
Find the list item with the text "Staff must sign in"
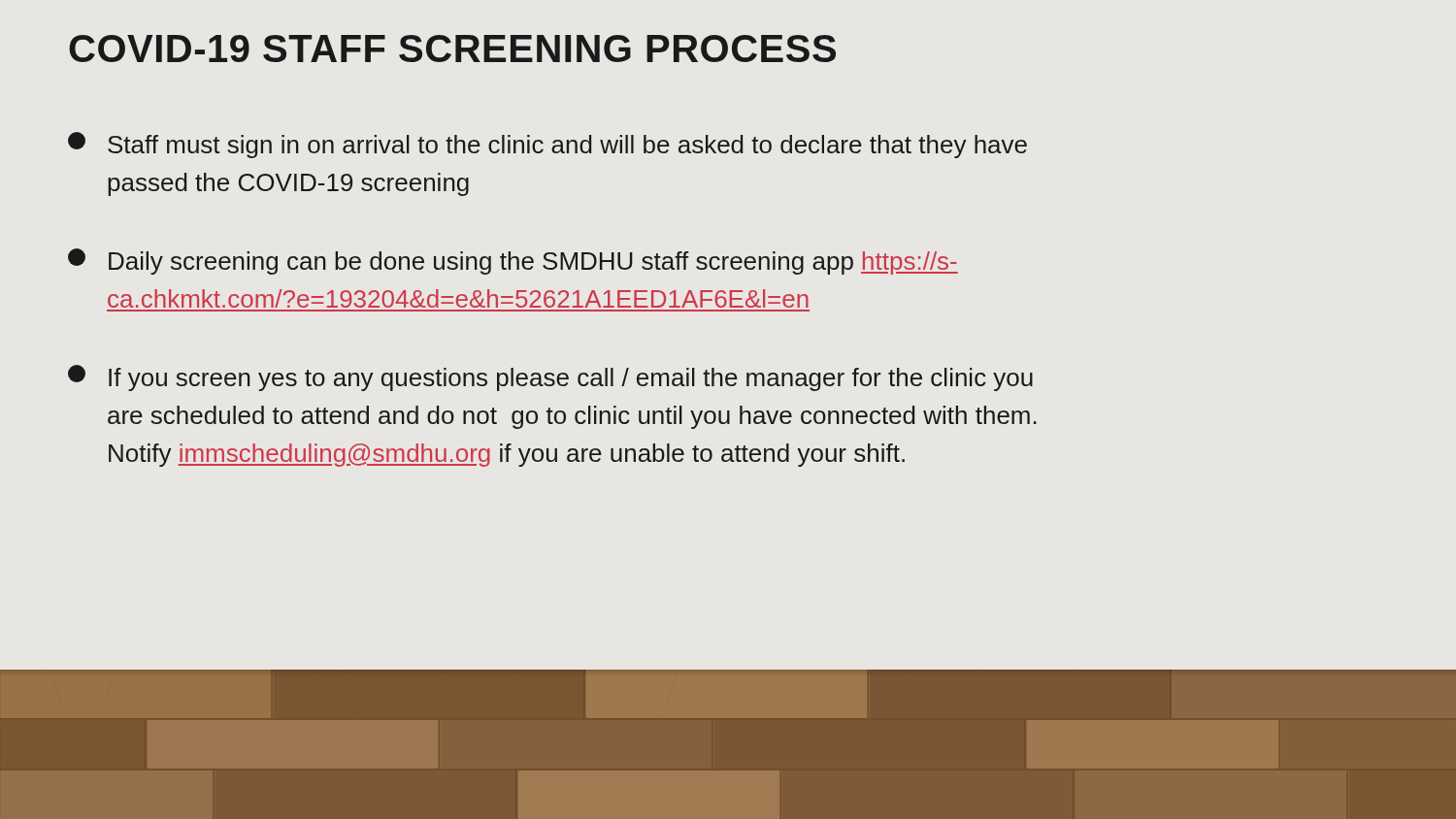(x=548, y=164)
